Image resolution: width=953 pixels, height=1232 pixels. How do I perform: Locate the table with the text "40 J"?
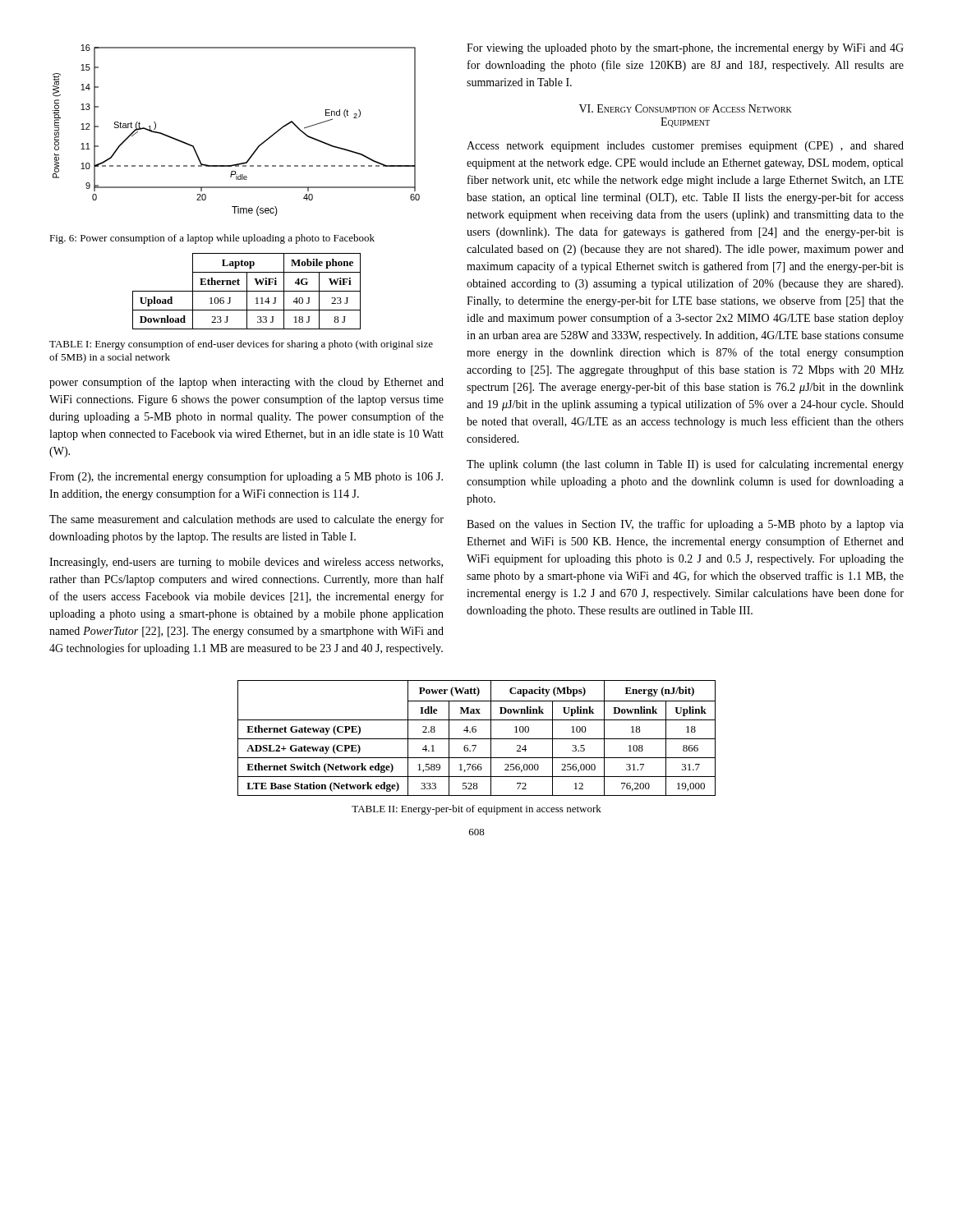point(246,291)
